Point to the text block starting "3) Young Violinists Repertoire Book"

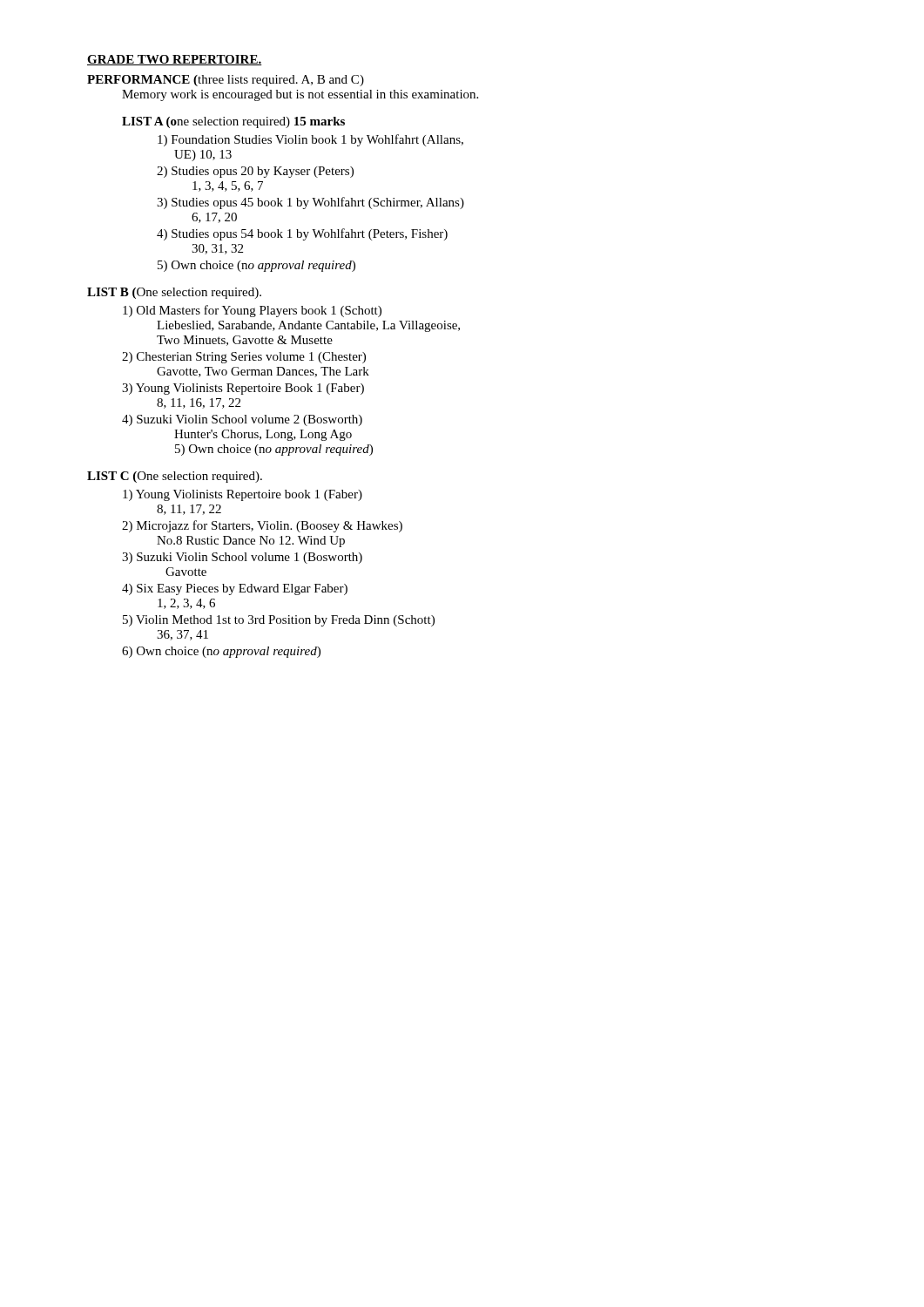point(243,389)
